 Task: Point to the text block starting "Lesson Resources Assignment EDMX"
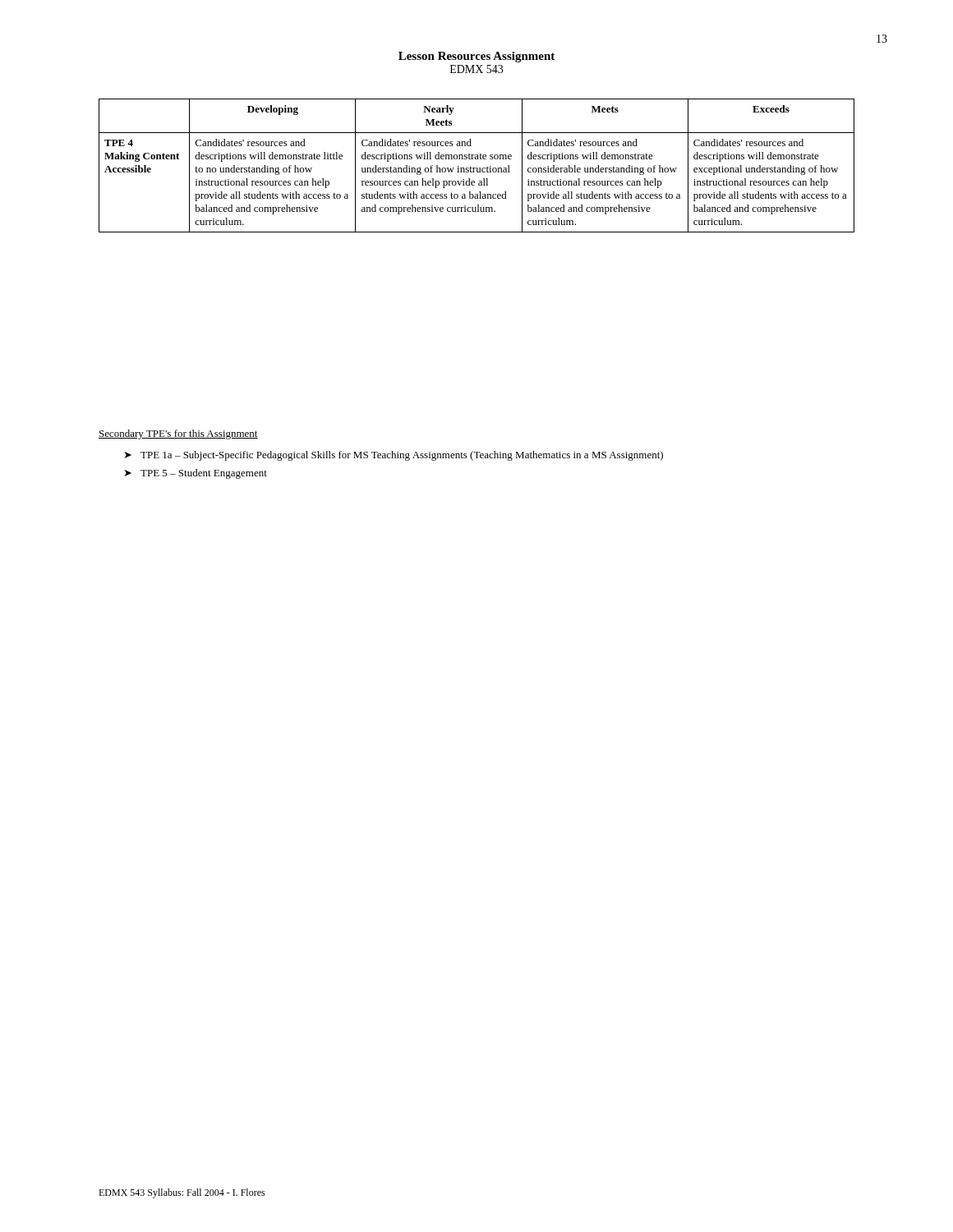pyautogui.click(x=476, y=63)
